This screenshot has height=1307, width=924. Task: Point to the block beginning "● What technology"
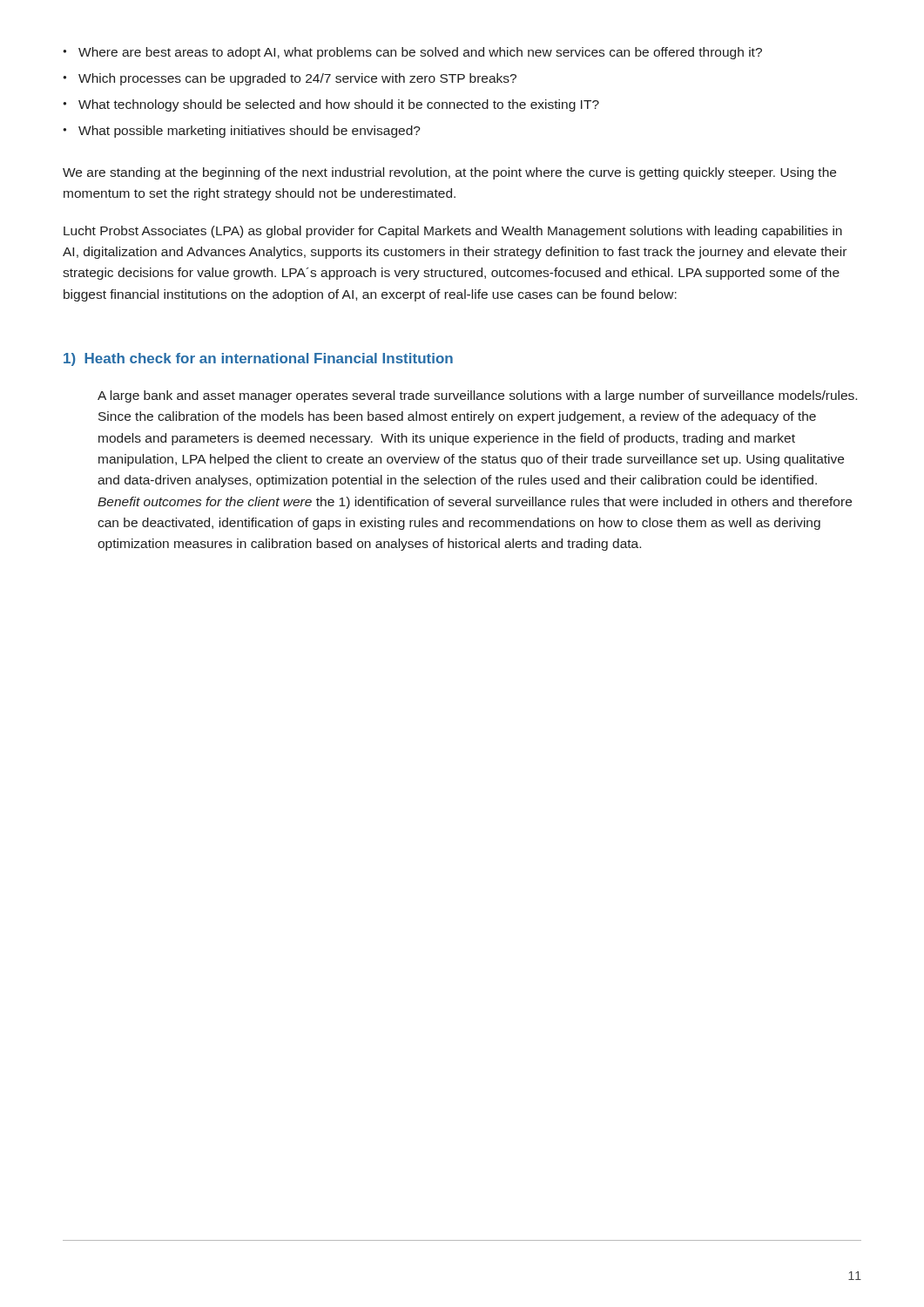point(462,105)
